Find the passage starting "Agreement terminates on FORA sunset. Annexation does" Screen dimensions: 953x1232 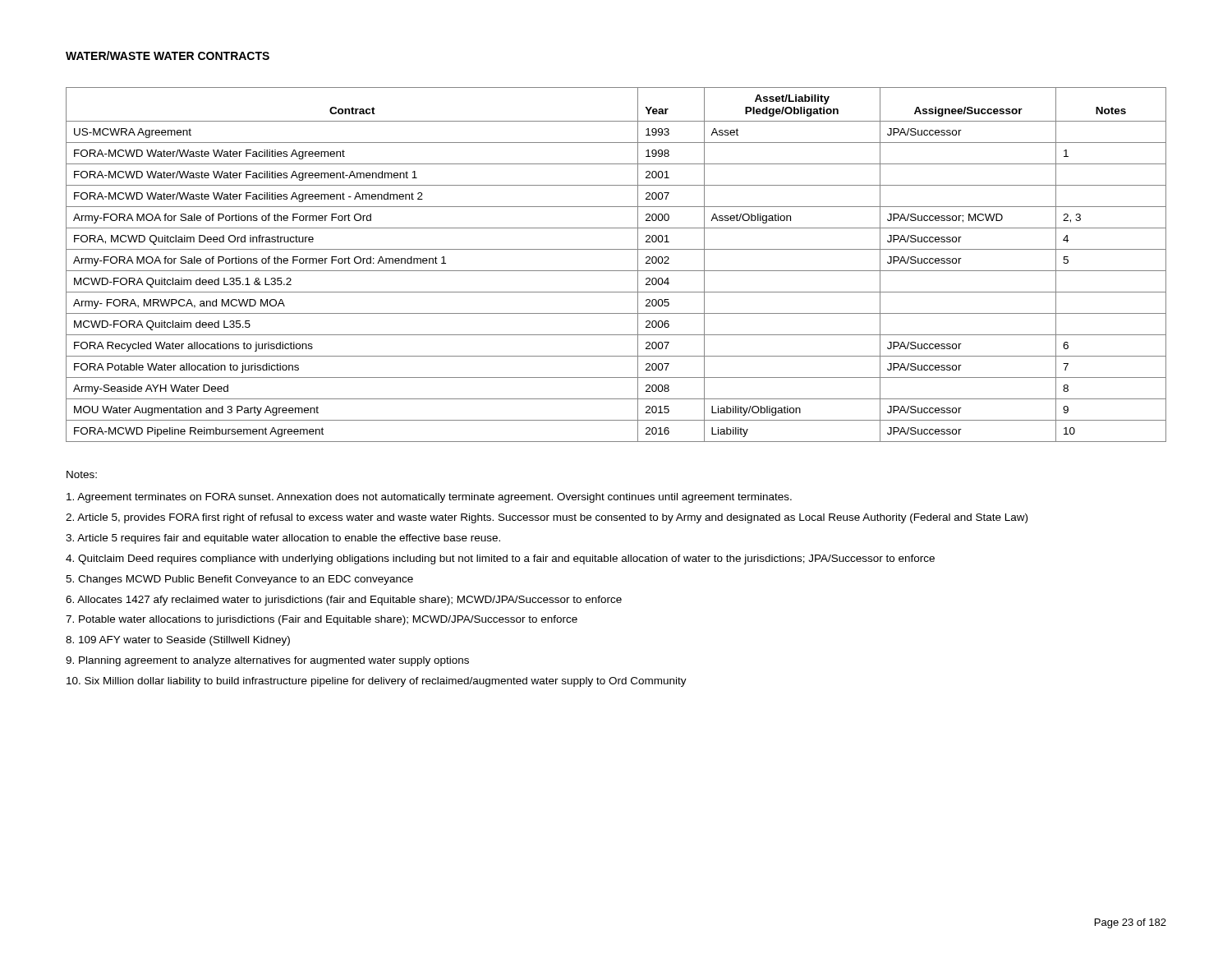click(x=429, y=497)
